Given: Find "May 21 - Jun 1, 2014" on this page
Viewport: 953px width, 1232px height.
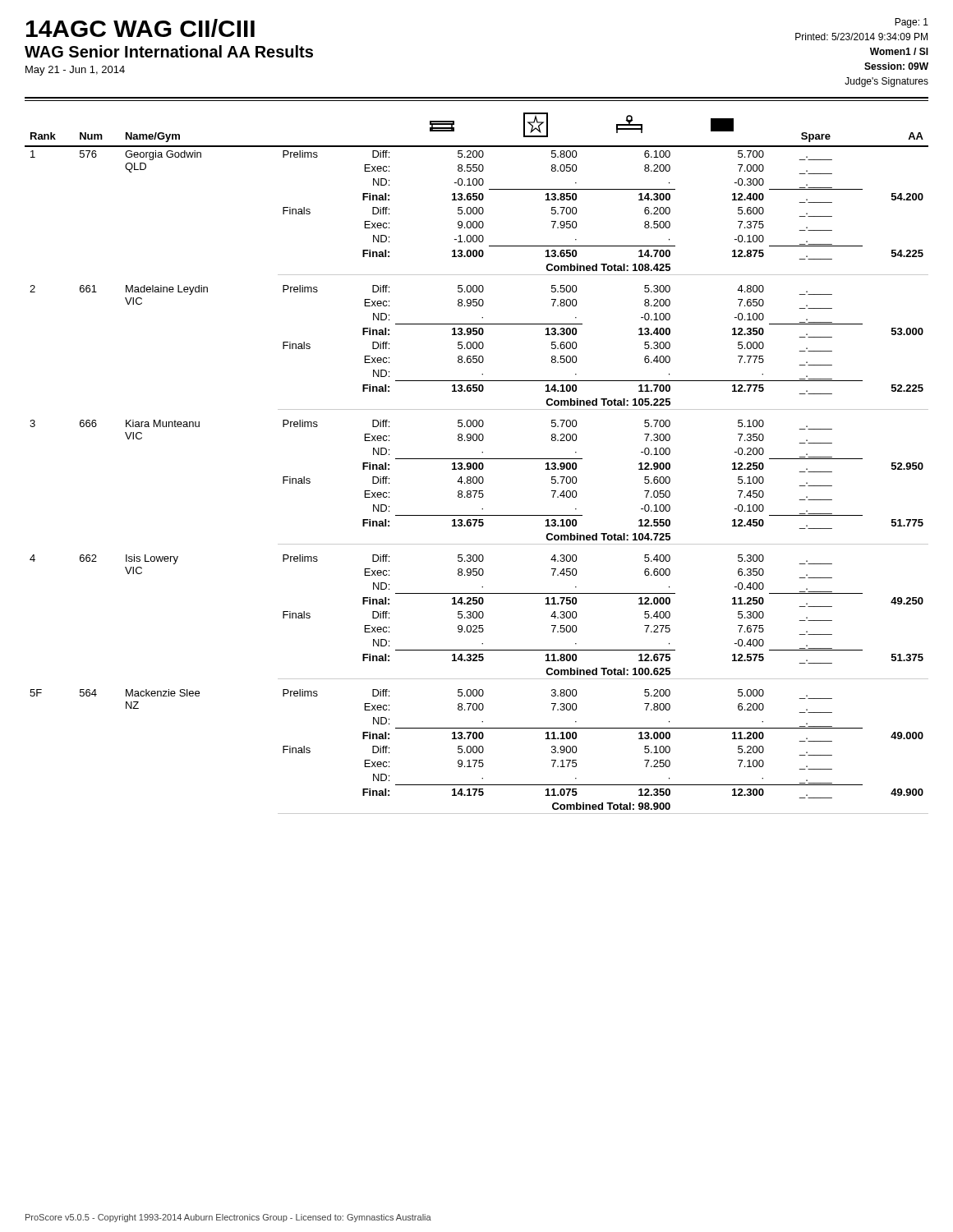Looking at the screenshot, I should point(75,69).
